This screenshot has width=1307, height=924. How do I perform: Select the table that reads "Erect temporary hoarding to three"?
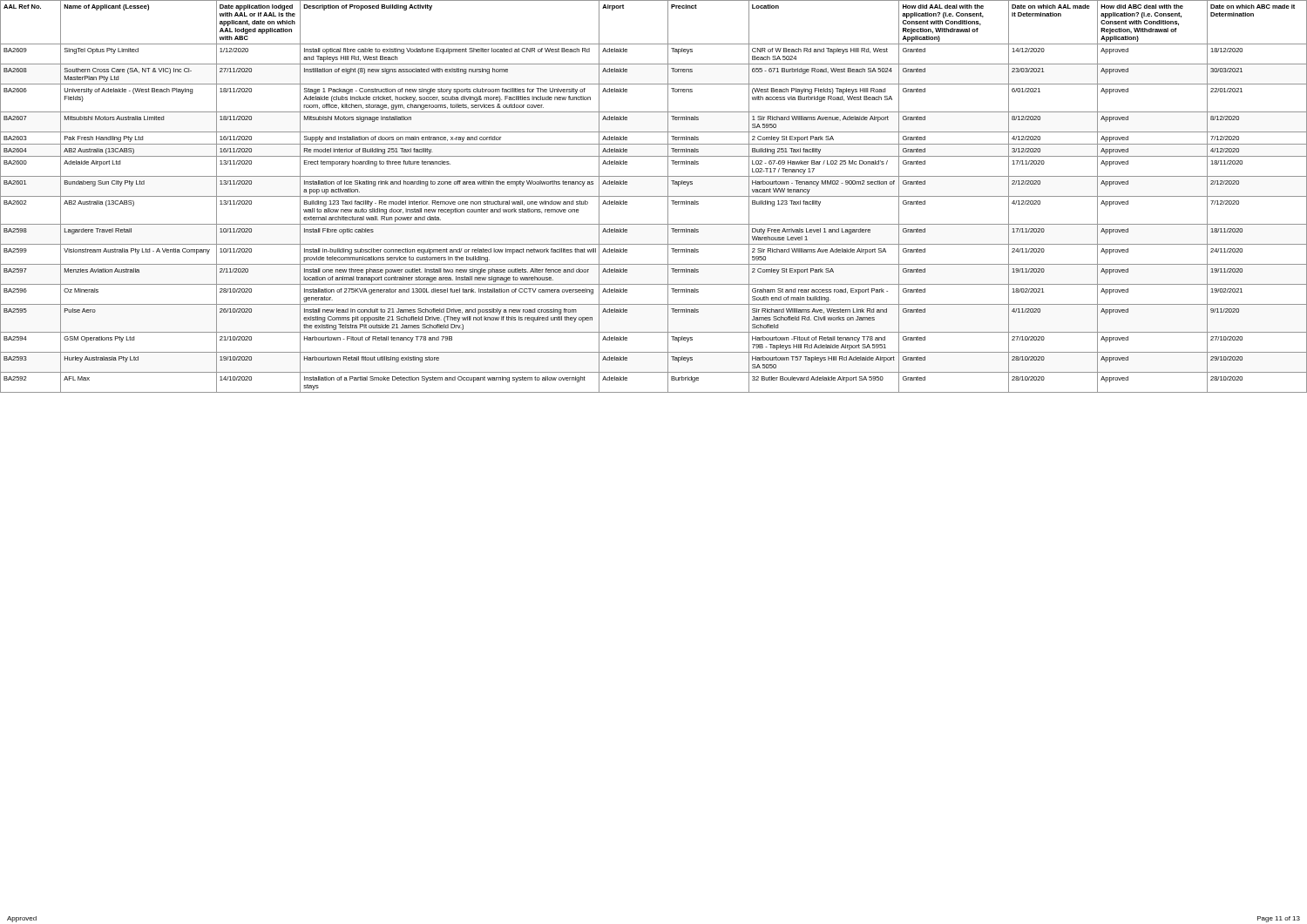pos(654,453)
